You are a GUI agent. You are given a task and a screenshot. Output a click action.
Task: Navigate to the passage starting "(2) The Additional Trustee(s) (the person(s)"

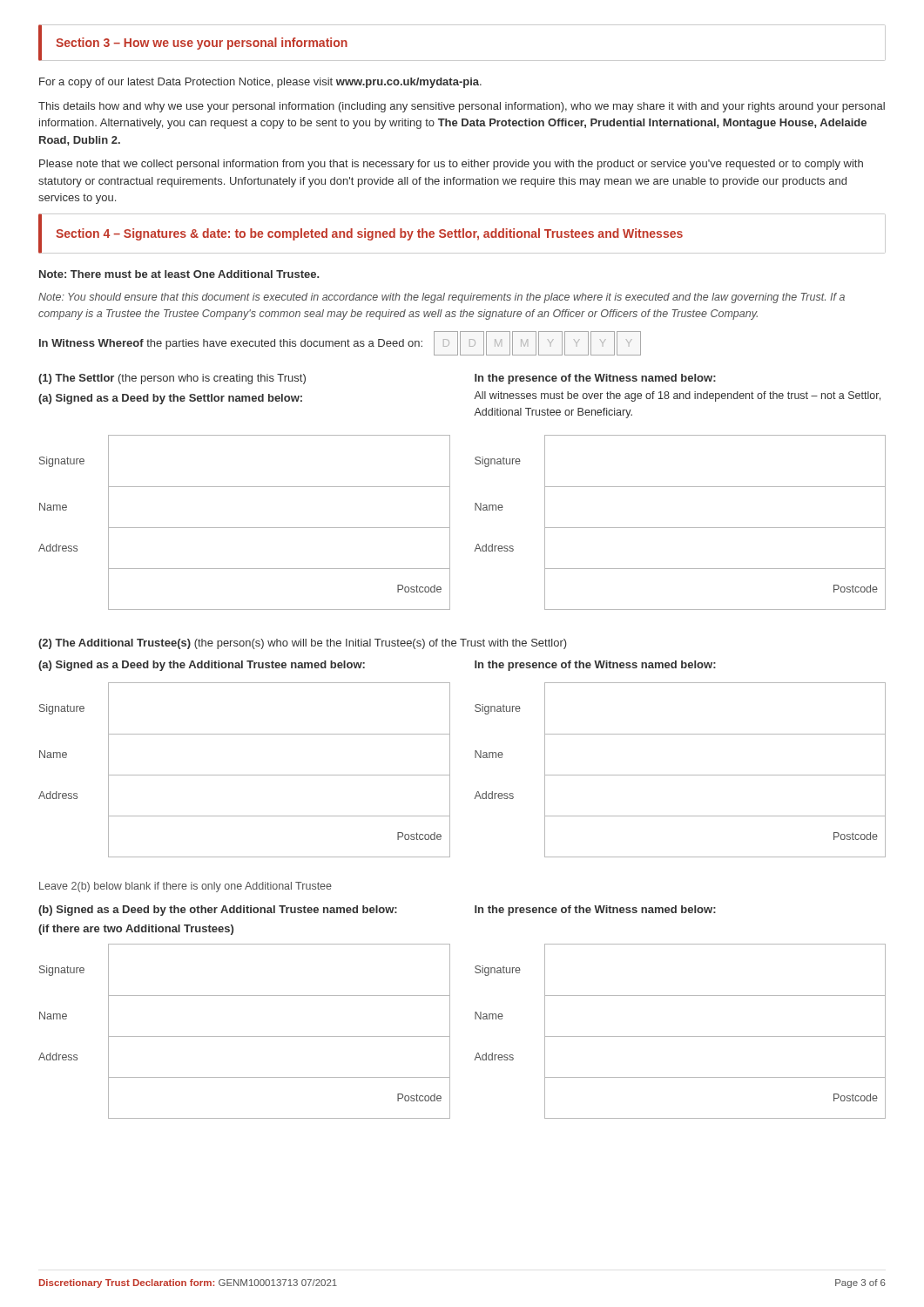462,642
